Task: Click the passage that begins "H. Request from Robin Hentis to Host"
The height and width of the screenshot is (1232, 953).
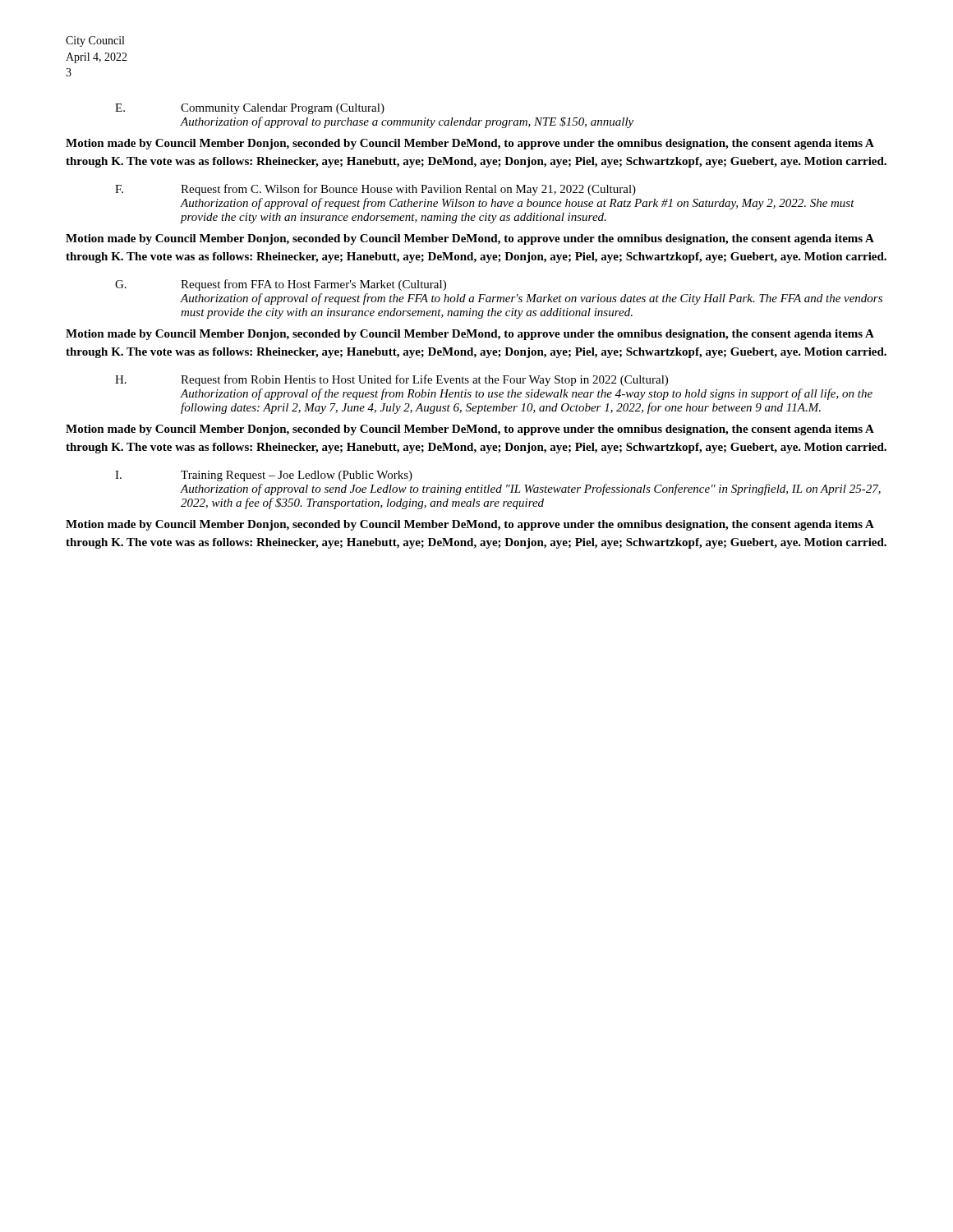Action: pos(476,394)
